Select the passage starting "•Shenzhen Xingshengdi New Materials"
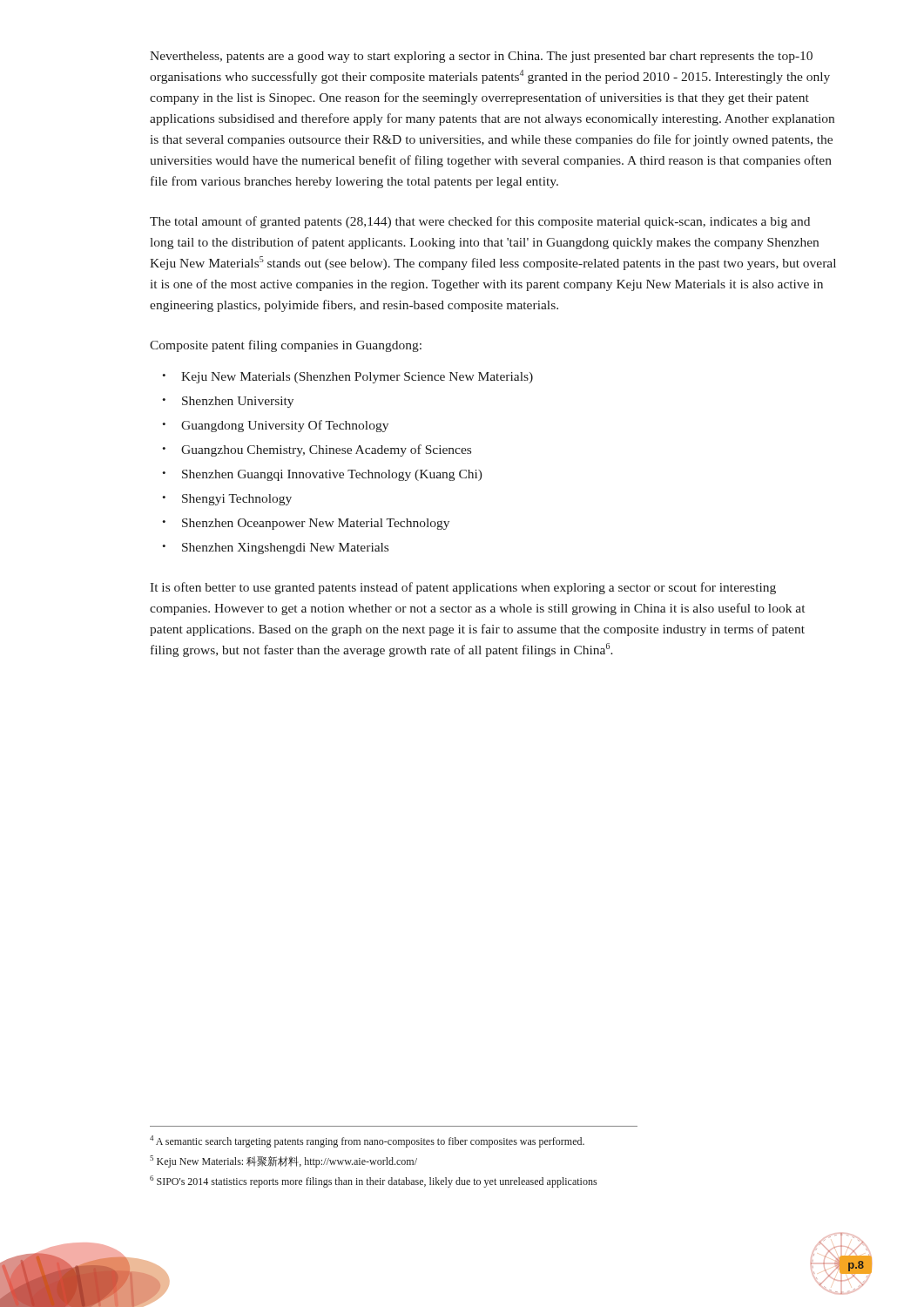 276,547
